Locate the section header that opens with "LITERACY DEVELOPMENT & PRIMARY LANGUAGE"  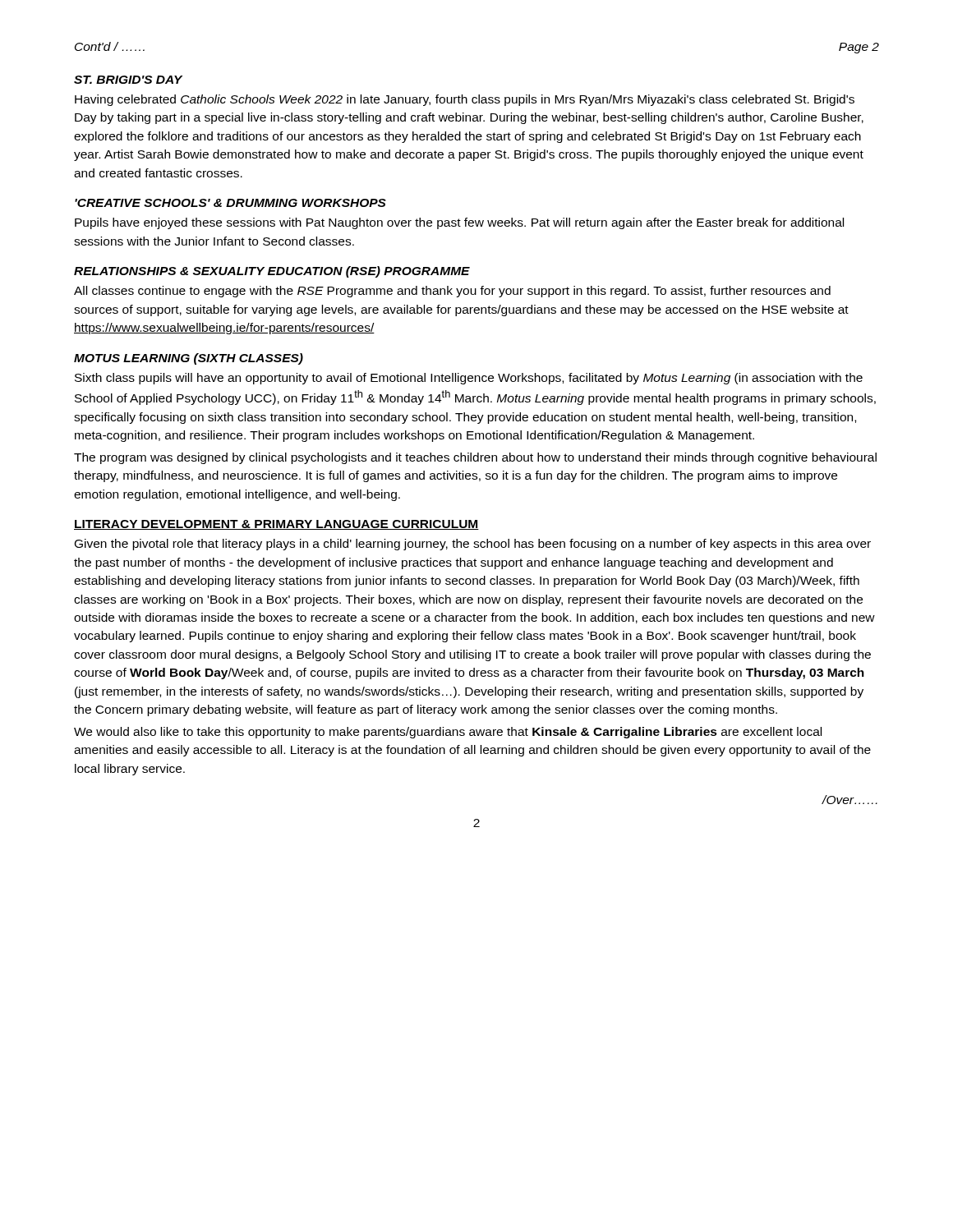click(276, 524)
